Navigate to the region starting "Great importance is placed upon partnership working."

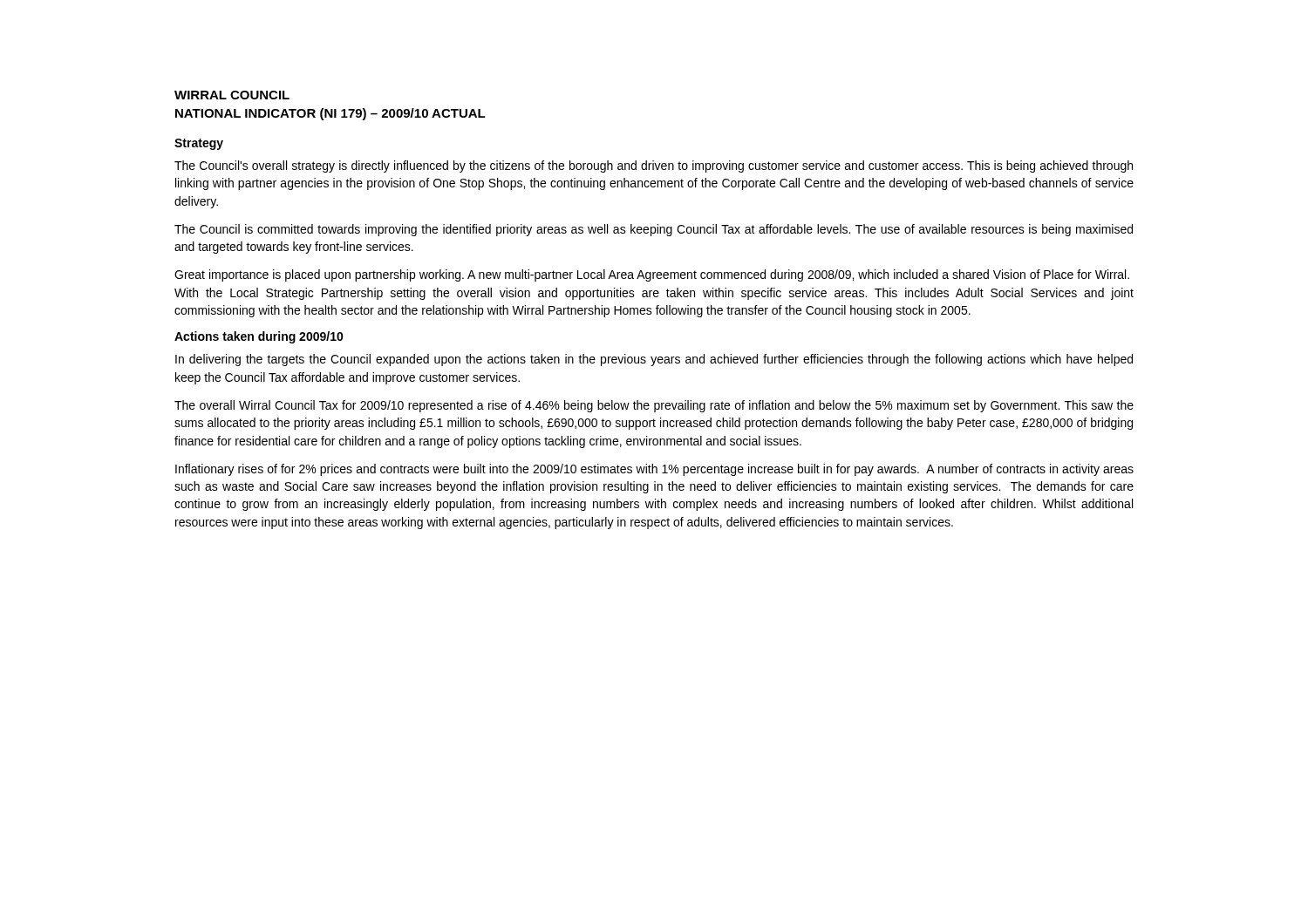point(654,293)
